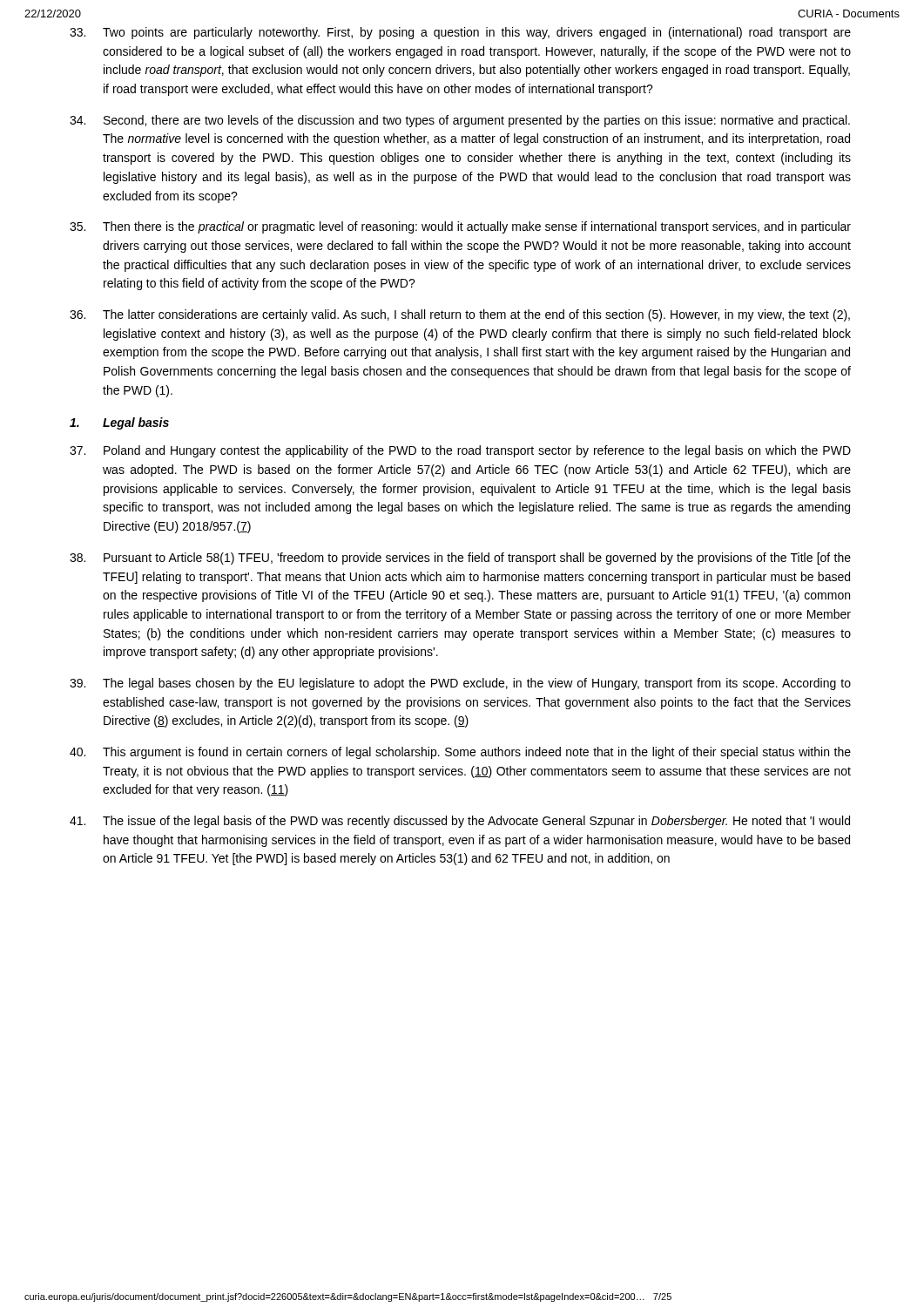Navigate to the text block starting "Poland and Hungary"
The height and width of the screenshot is (1307, 924).
click(460, 489)
